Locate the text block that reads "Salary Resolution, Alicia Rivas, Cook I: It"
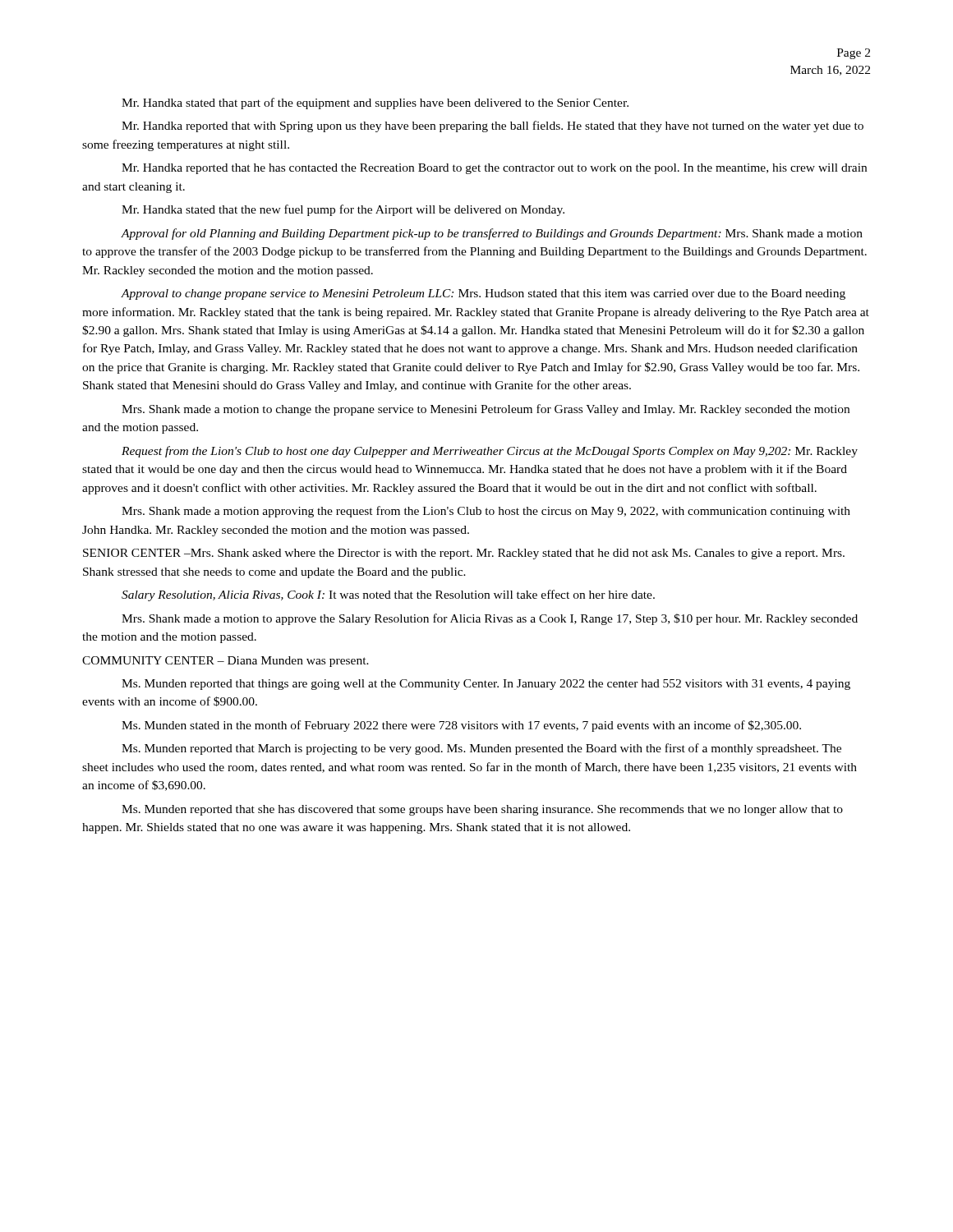 389,594
